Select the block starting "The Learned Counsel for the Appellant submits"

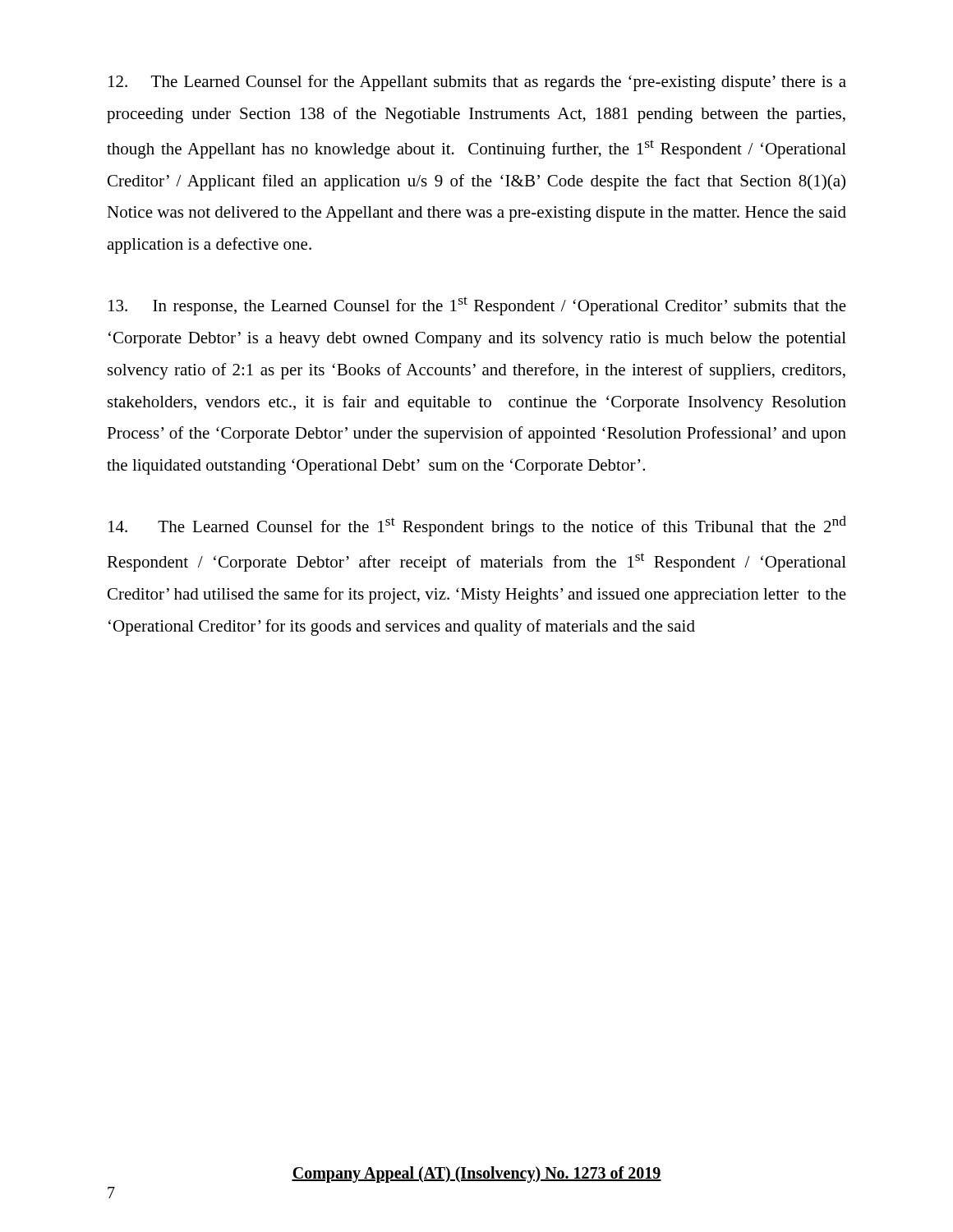click(x=476, y=163)
